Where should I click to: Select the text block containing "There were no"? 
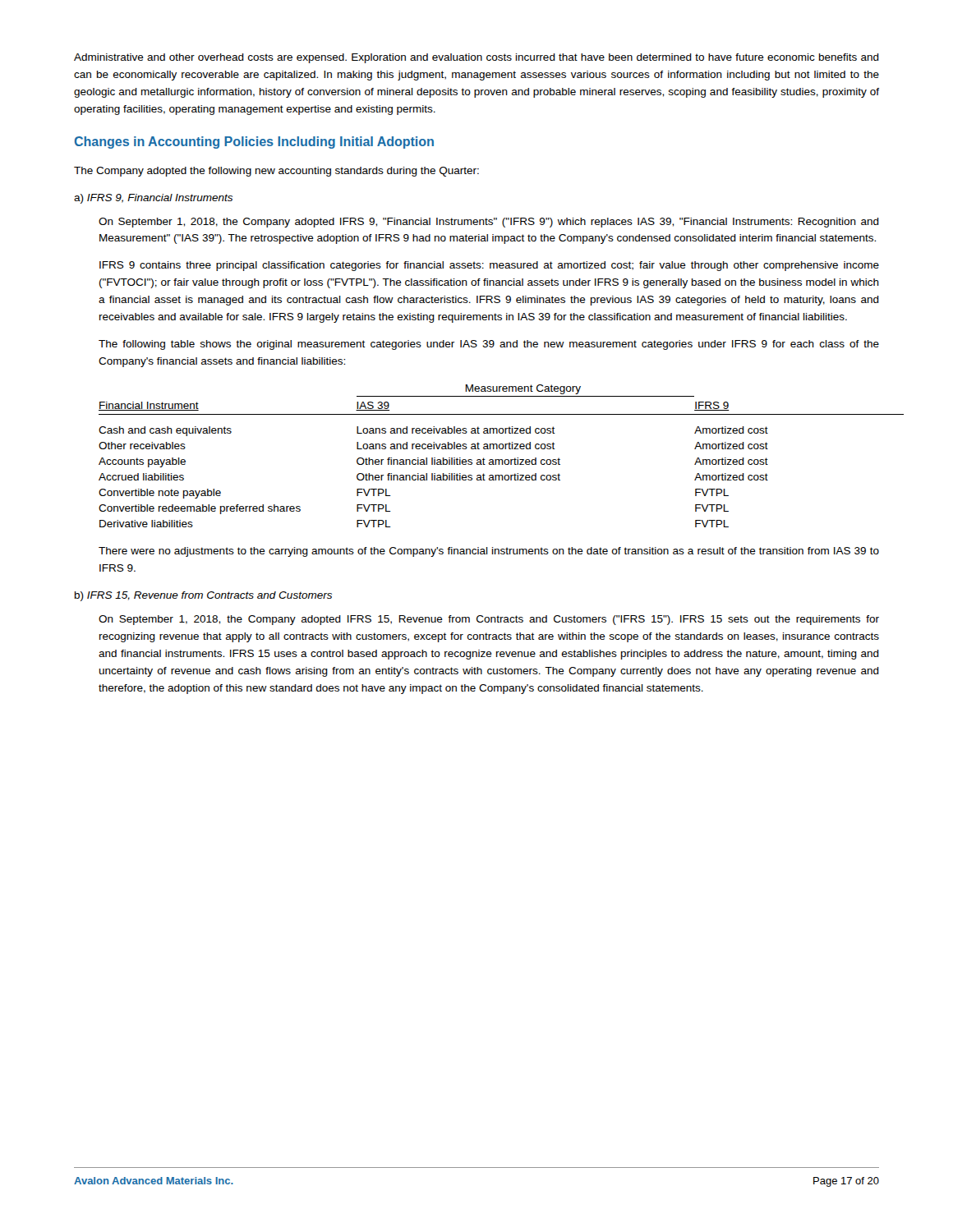point(489,560)
